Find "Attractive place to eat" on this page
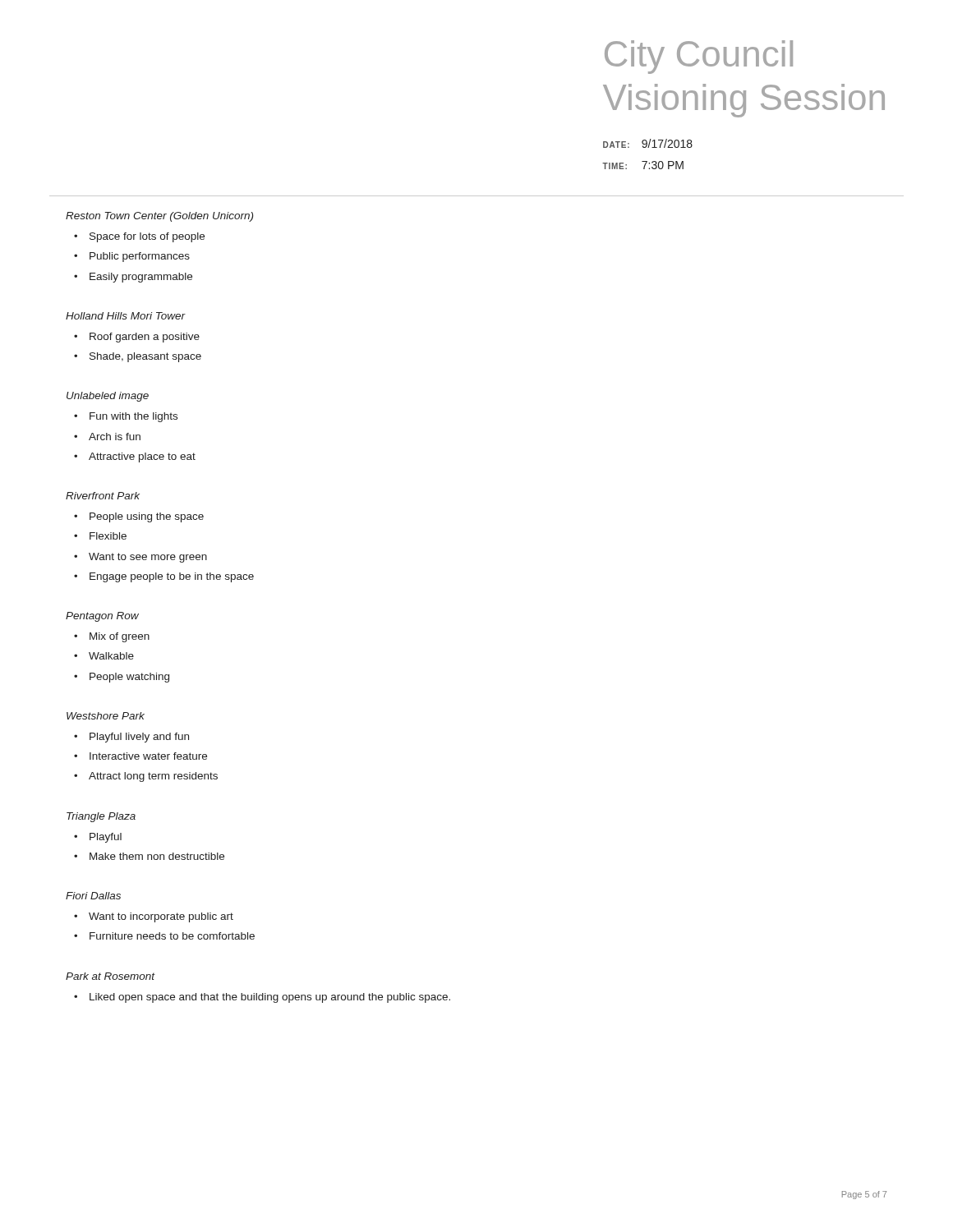953x1232 pixels. click(x=142, y=456)
